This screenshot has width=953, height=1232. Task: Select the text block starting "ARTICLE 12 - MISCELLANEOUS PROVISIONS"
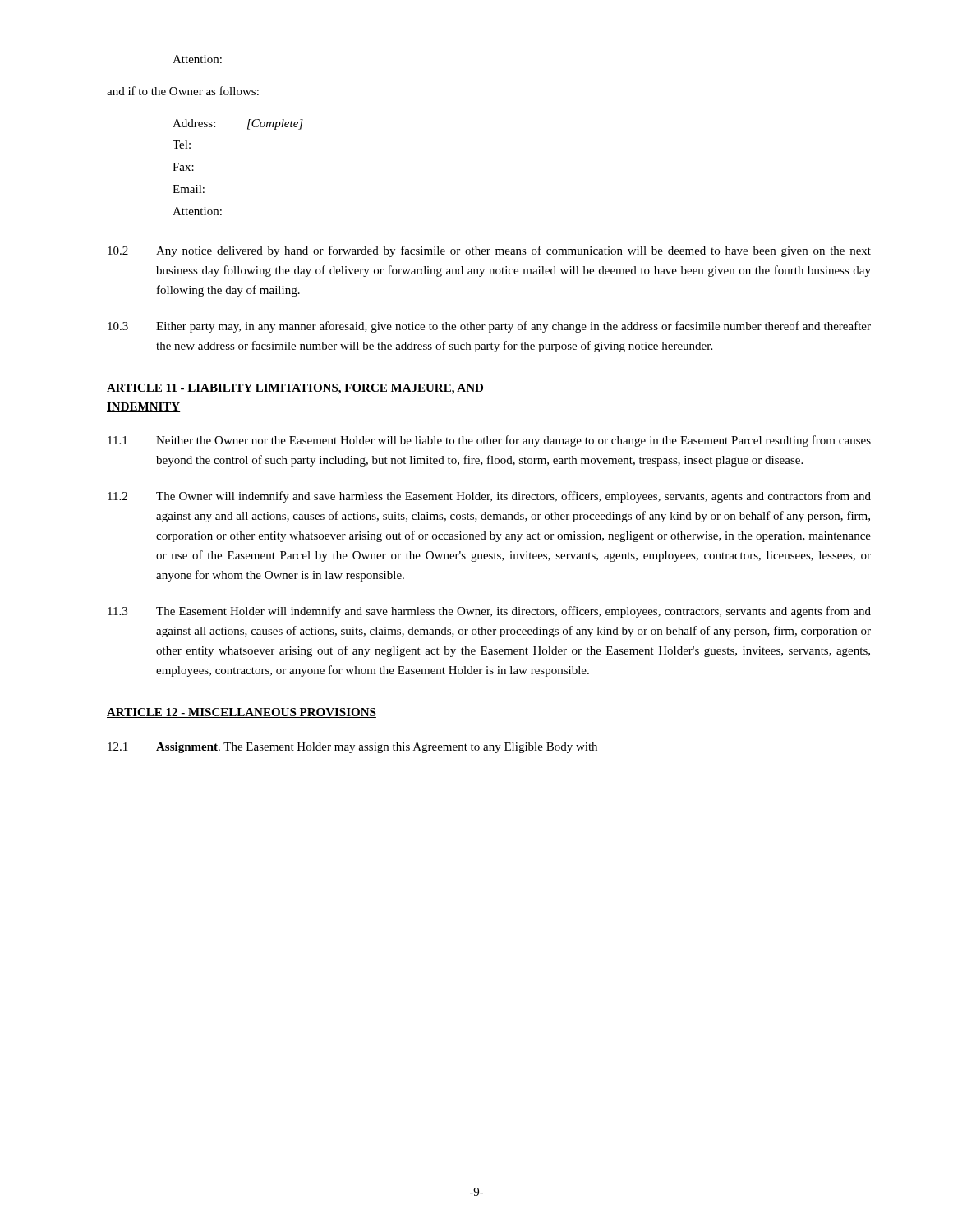(x=242, y=713)
